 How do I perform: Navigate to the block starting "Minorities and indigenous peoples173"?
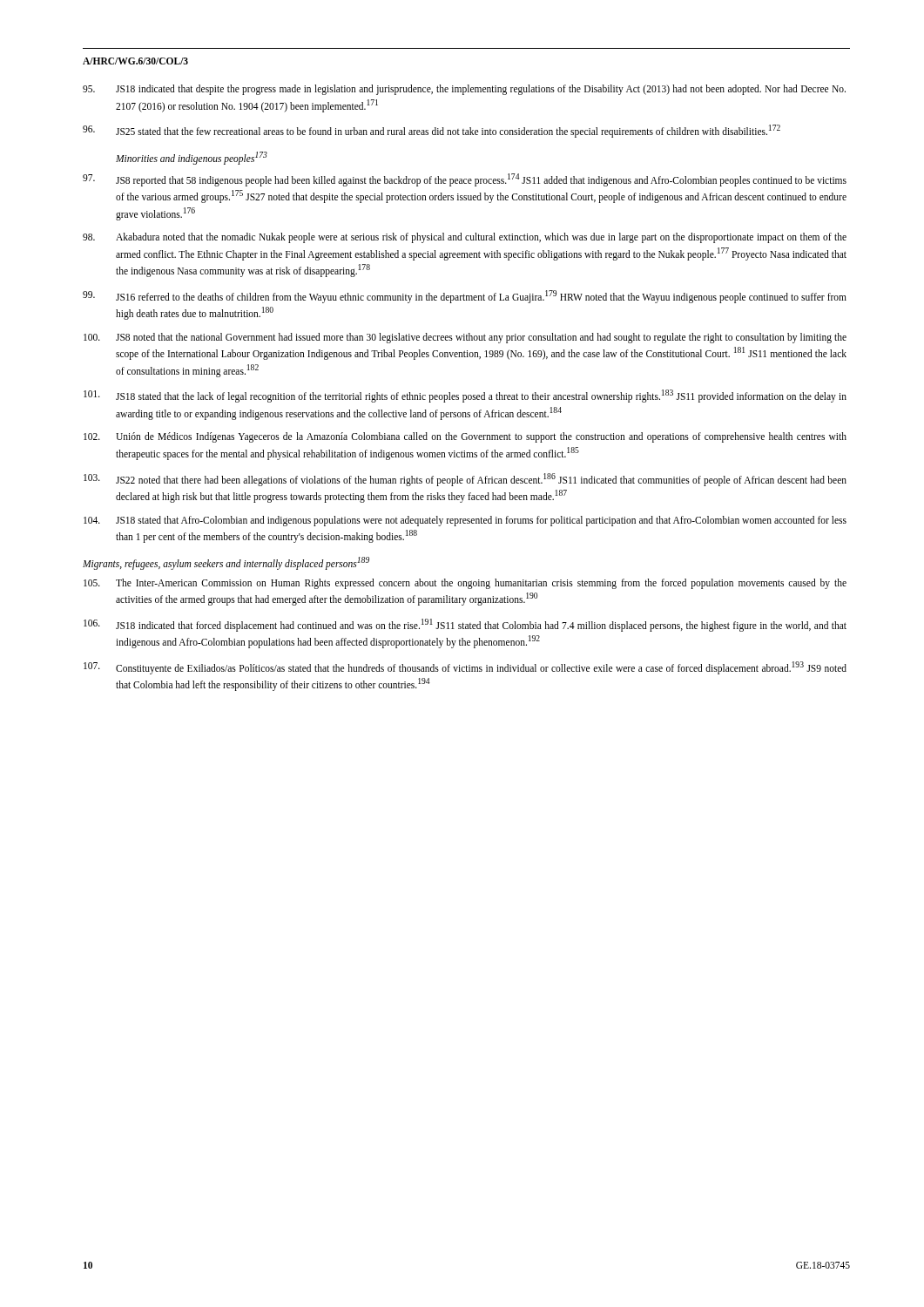coord(191,156)
